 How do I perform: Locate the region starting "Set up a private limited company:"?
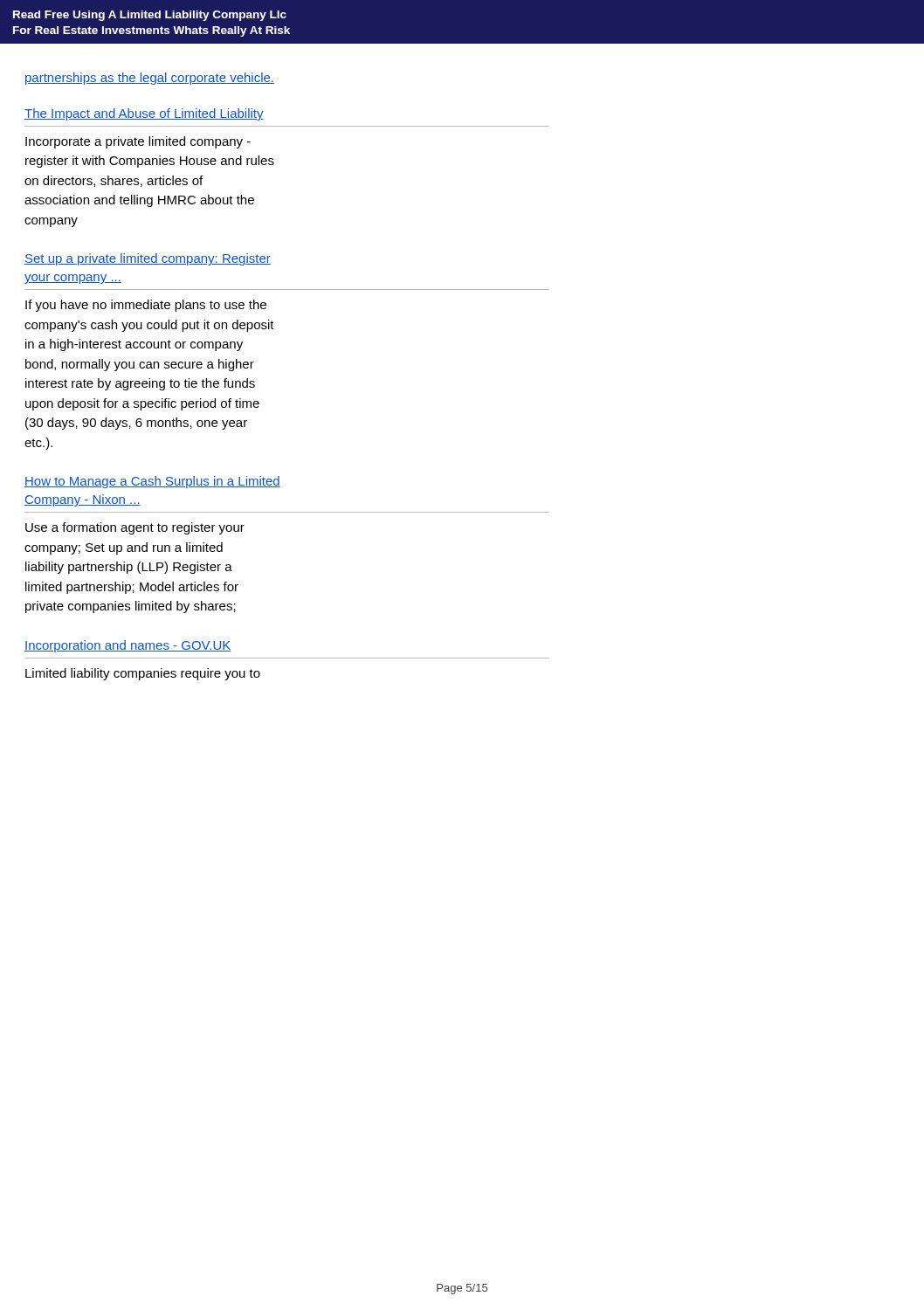pyautogui.click(x=148, y=259)
